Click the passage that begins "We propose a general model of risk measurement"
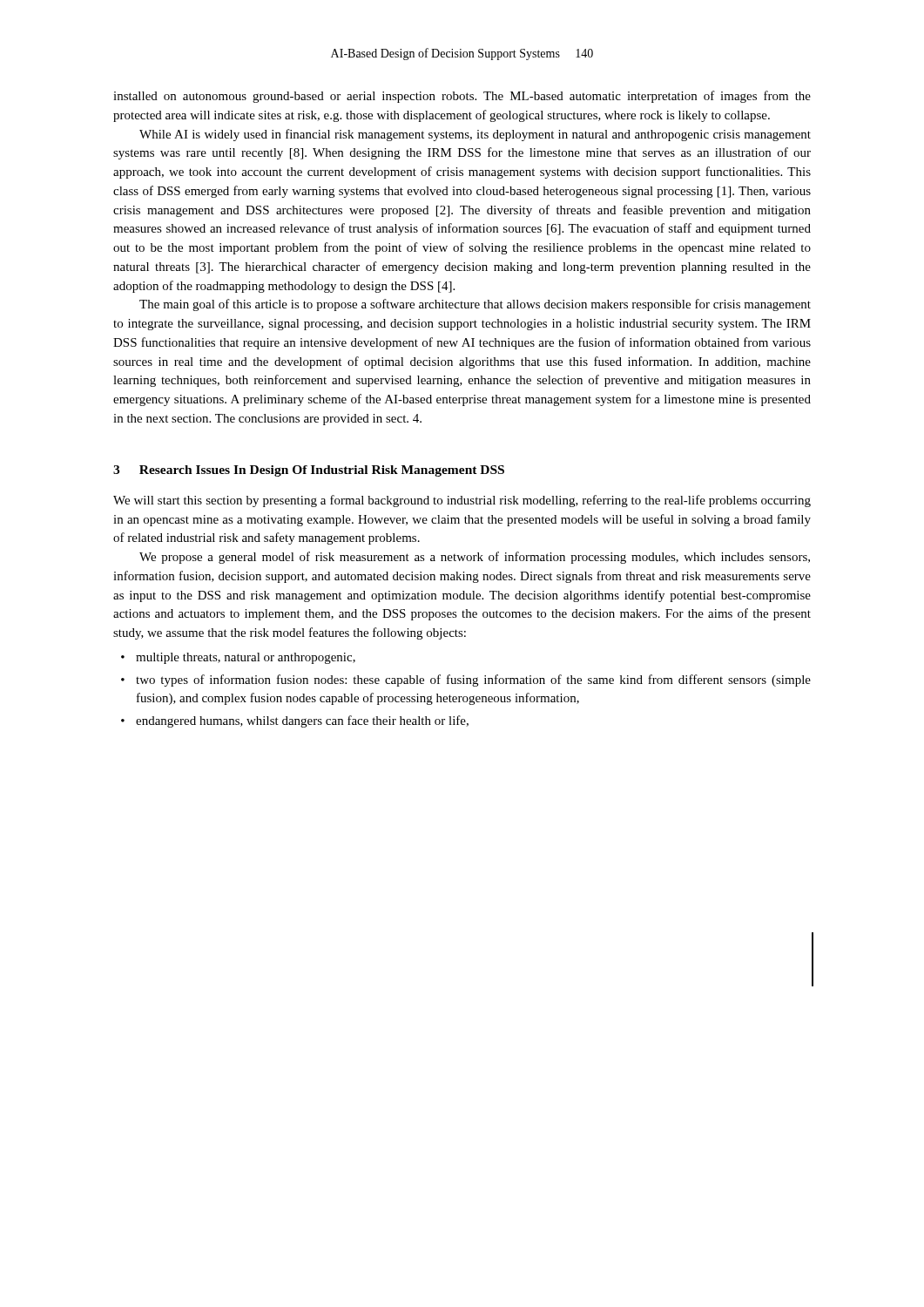Screen dimensions: 1307x924 [462, 595]
